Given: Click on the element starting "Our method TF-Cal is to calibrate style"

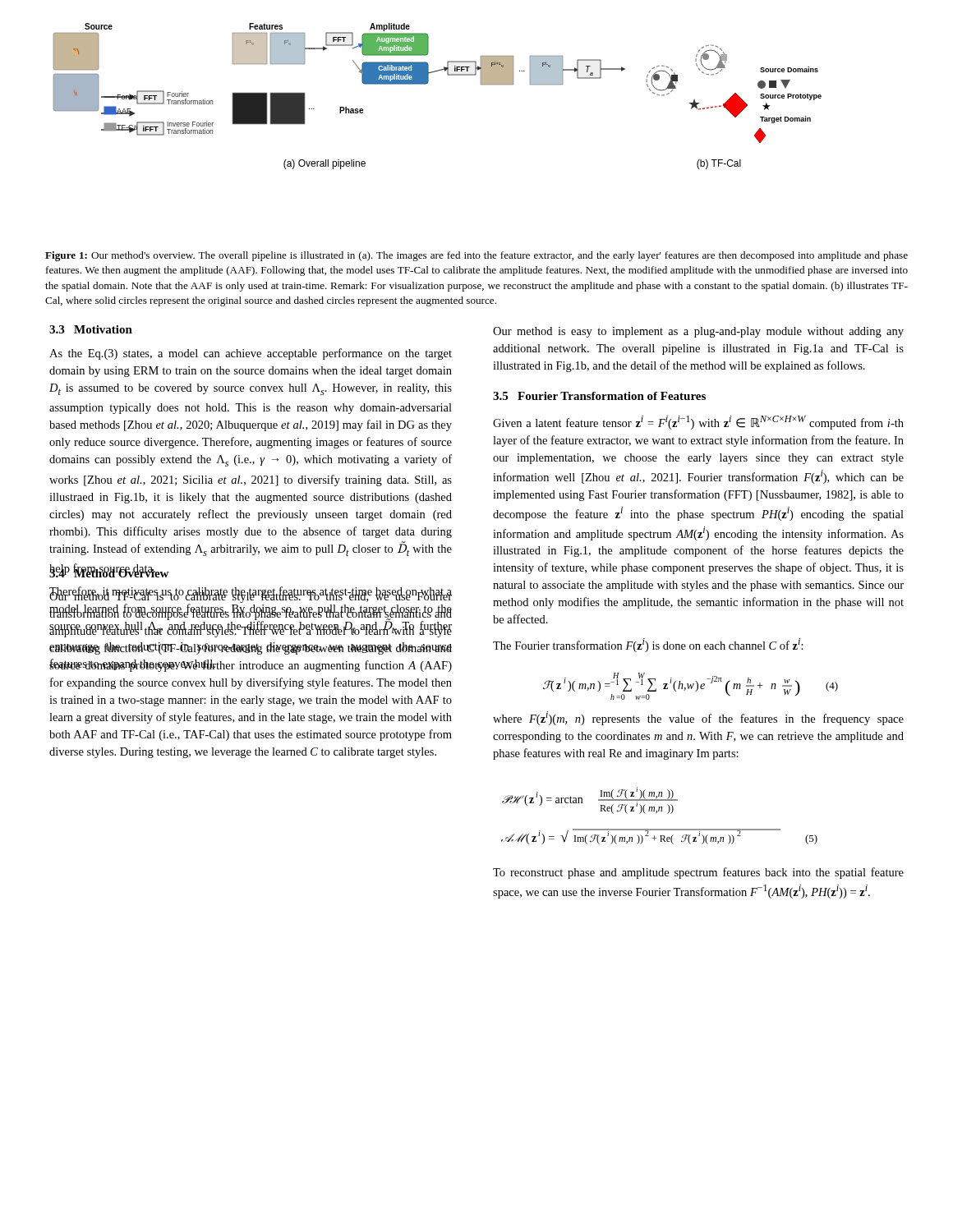Looking at the screenshot, I should pyautogui.click(x=251, y=674).
